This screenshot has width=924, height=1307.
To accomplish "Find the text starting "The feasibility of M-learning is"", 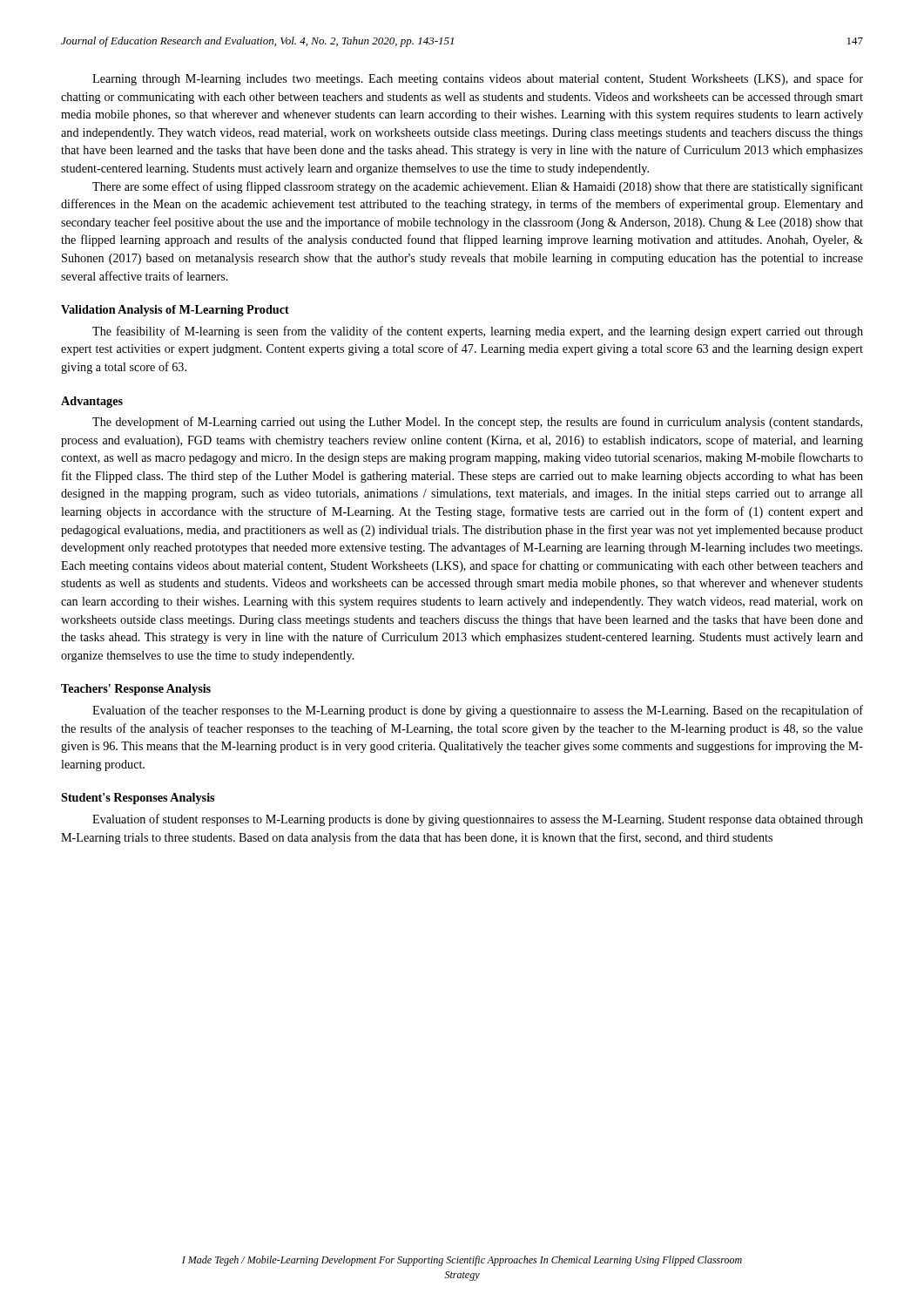I will (x=462, y=349).
